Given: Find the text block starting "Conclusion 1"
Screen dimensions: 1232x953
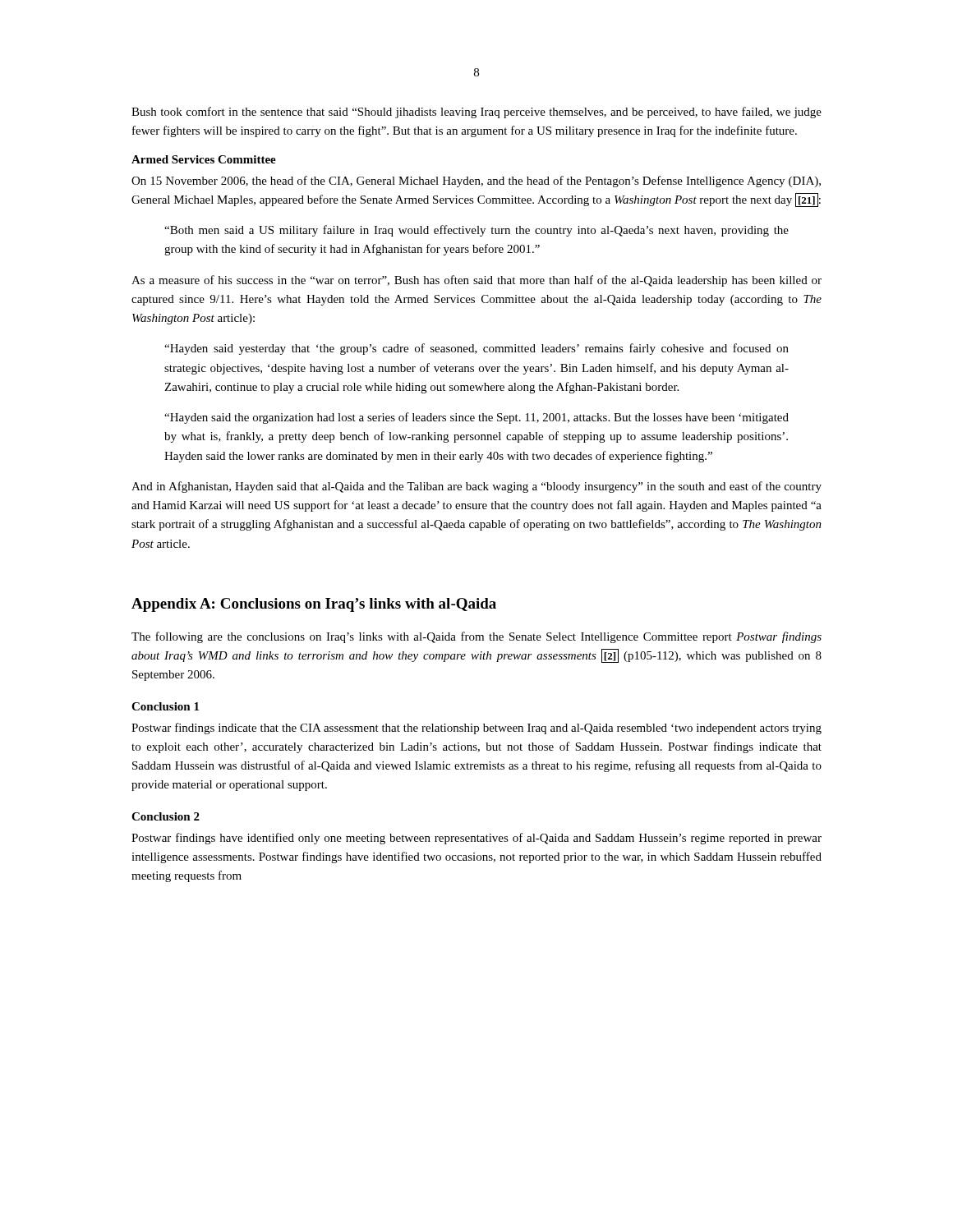Looking at the screenshot, I should point(165,706).
